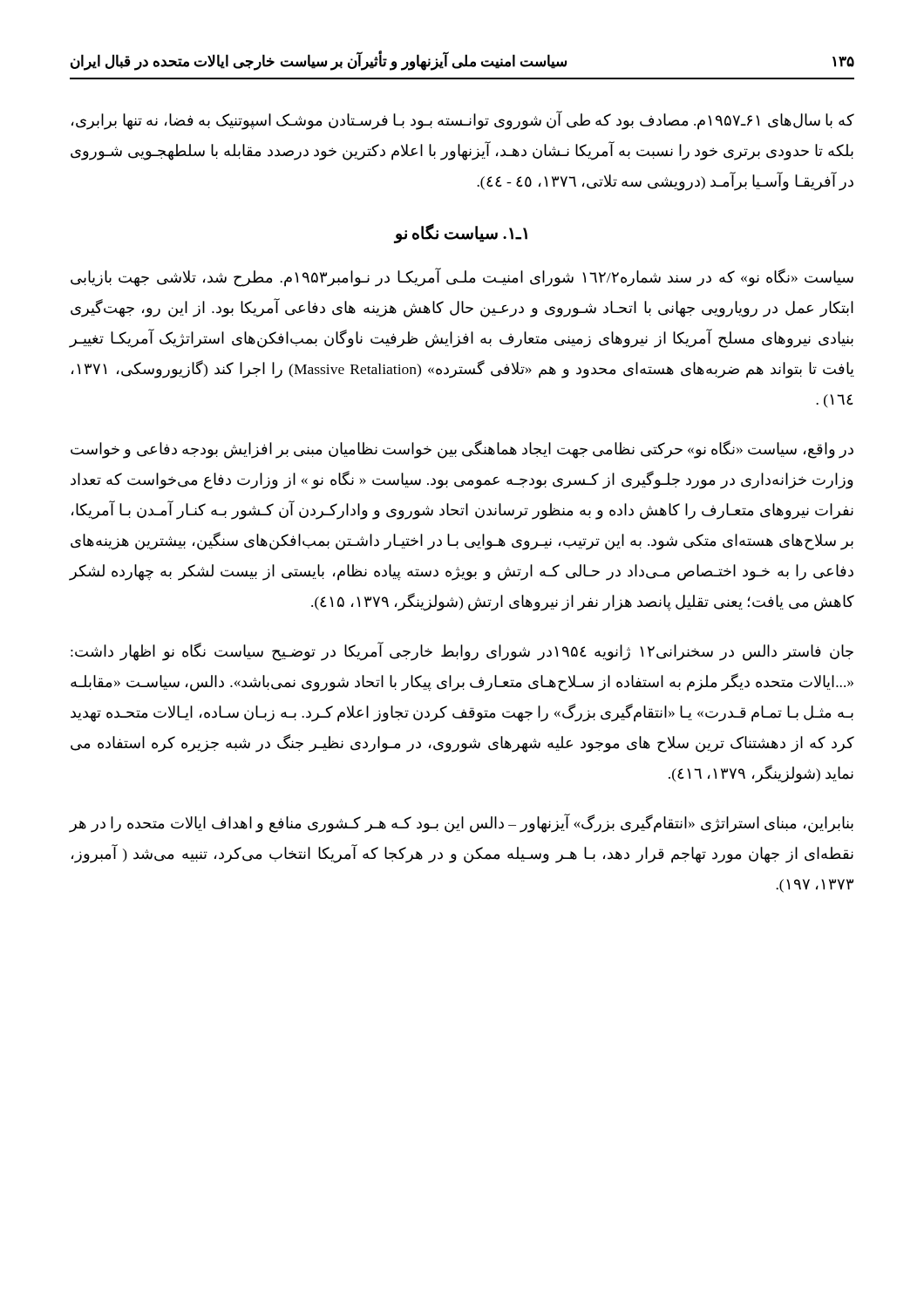This screenshot has width=924, height=1308.
Task: Click on the passage starting "۱ـ۱. سیاست نگاه نو"
Action: tap(462, 233)
